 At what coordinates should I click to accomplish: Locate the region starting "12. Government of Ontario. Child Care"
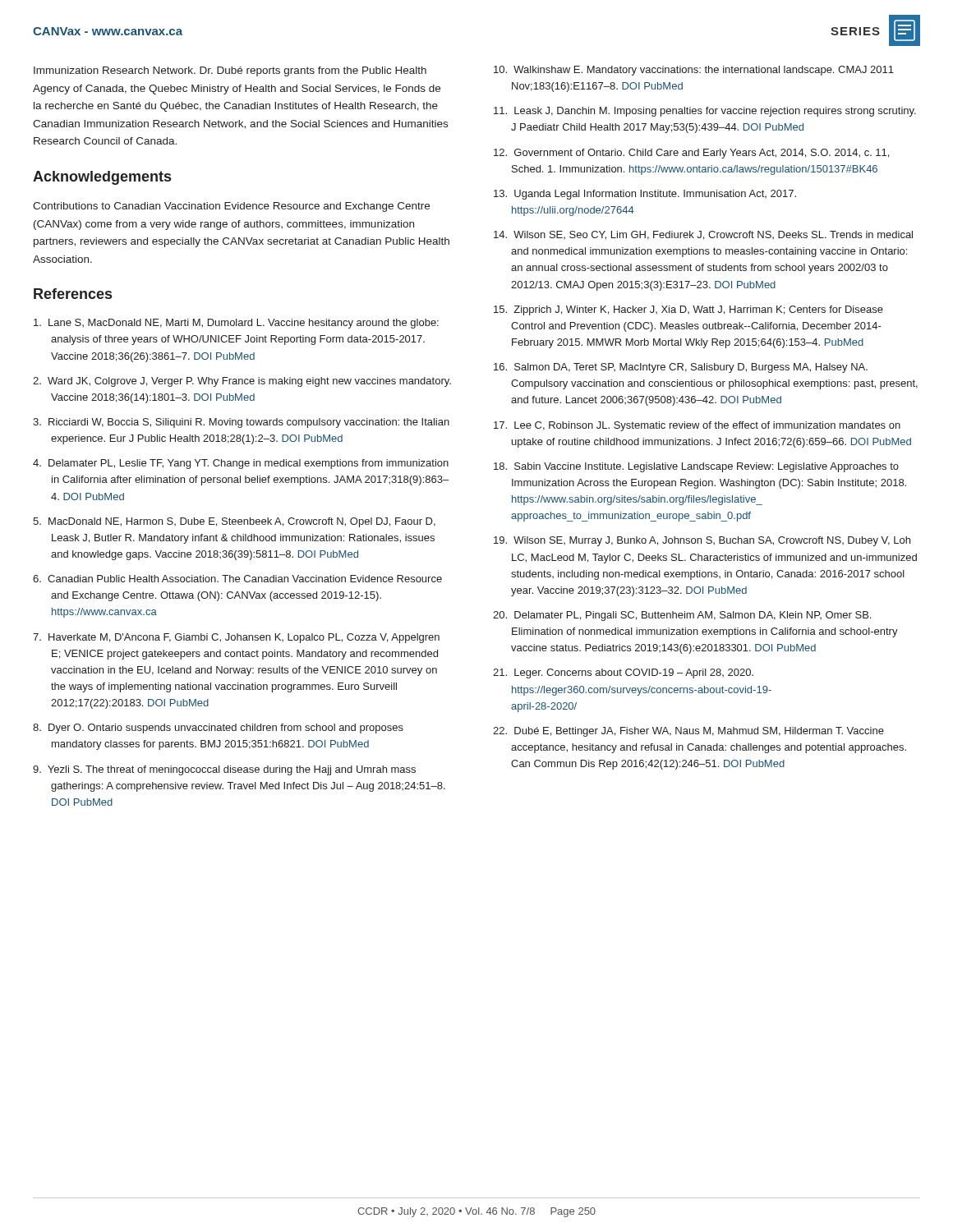[691, 160]
